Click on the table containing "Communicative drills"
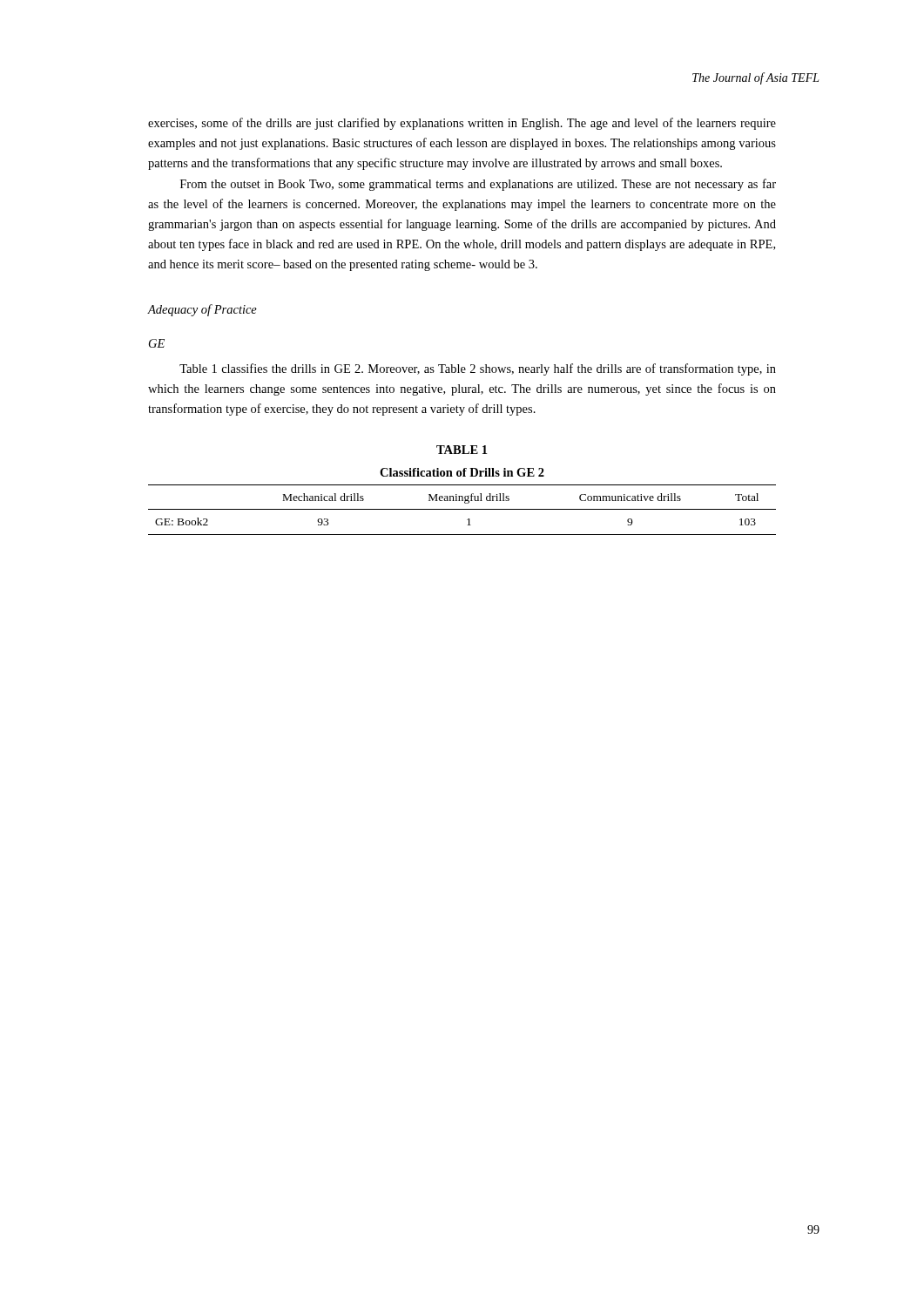Viewport: 924px width, 1307px height. (x=462, y=488)
